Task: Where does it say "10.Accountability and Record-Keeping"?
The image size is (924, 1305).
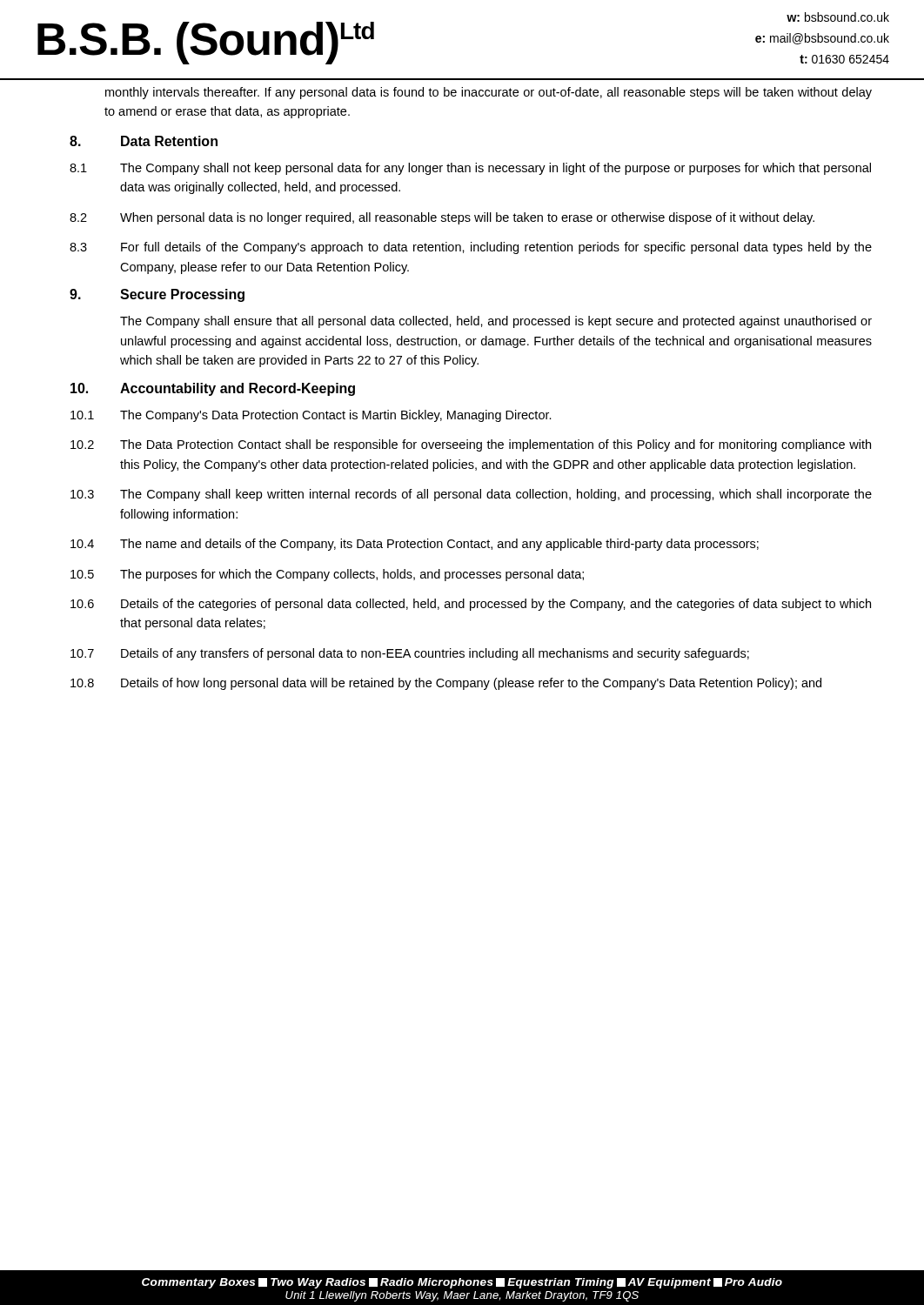Action: tap(213, 389)
